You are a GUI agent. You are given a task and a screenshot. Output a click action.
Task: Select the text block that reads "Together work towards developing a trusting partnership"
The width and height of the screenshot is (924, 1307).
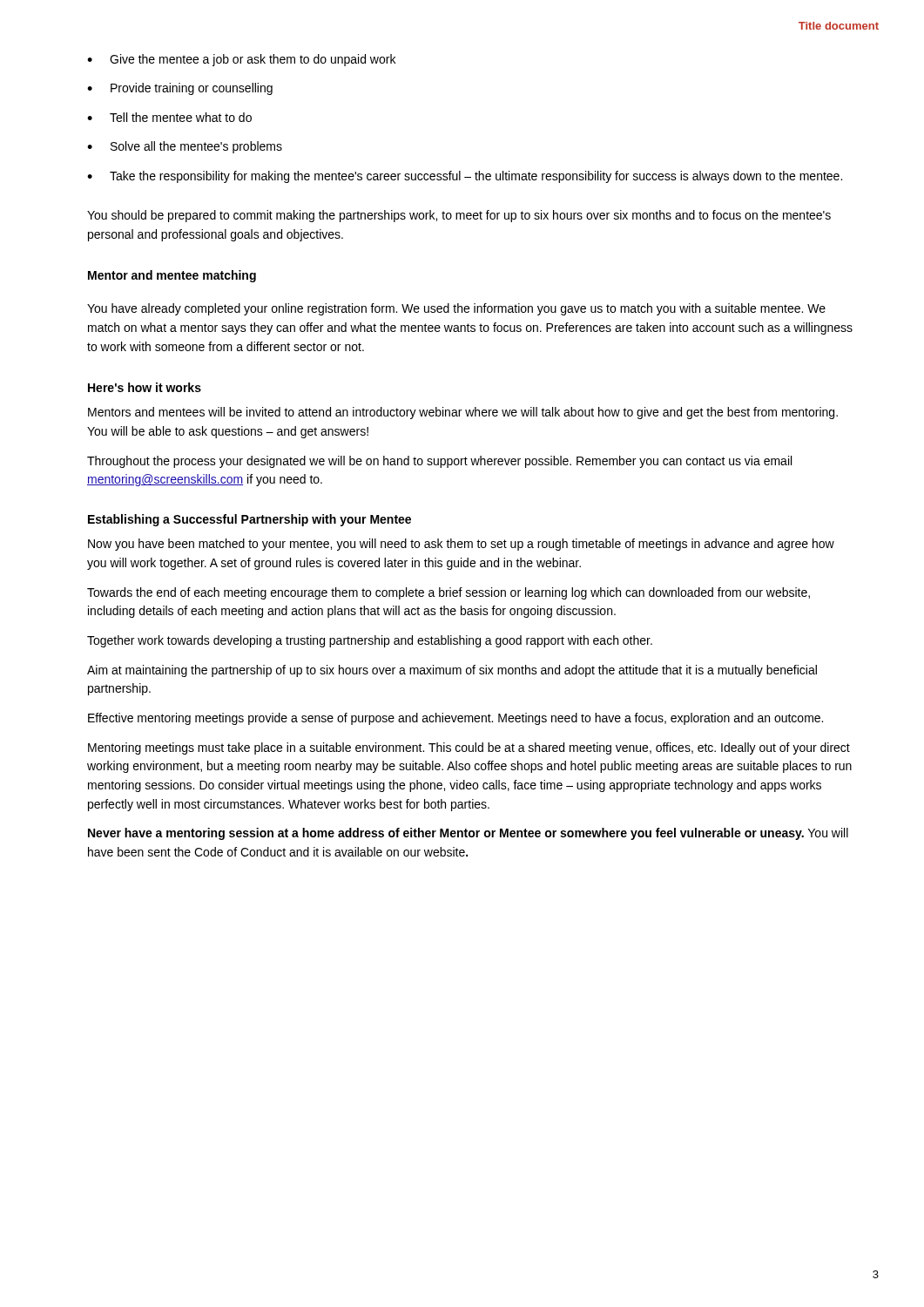pos(370,640)
